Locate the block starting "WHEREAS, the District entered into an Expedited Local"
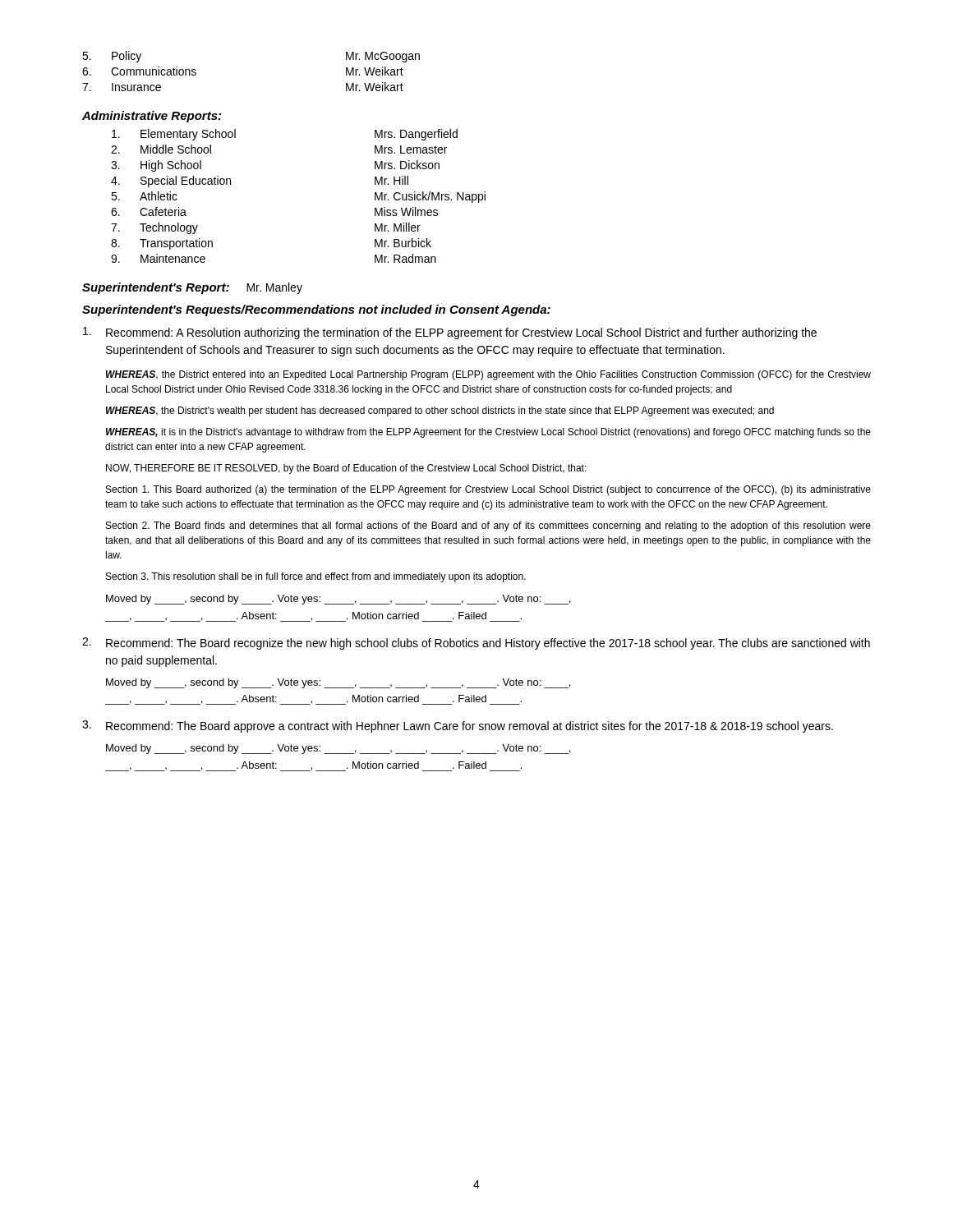 [x=488, y=382]
